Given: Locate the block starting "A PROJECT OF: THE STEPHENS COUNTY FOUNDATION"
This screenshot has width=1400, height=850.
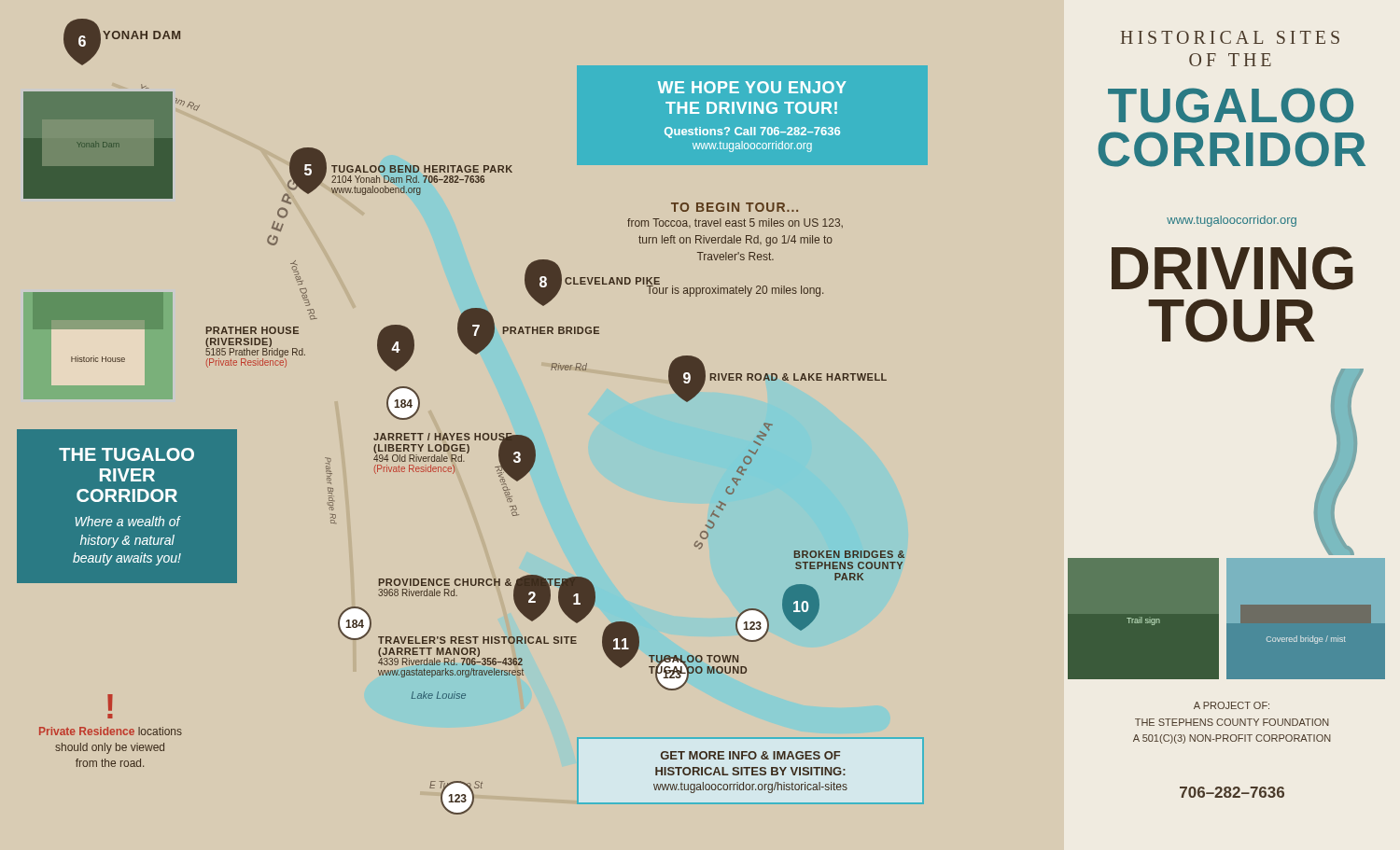Looking at the screenshot, I should pos(1232,722).
